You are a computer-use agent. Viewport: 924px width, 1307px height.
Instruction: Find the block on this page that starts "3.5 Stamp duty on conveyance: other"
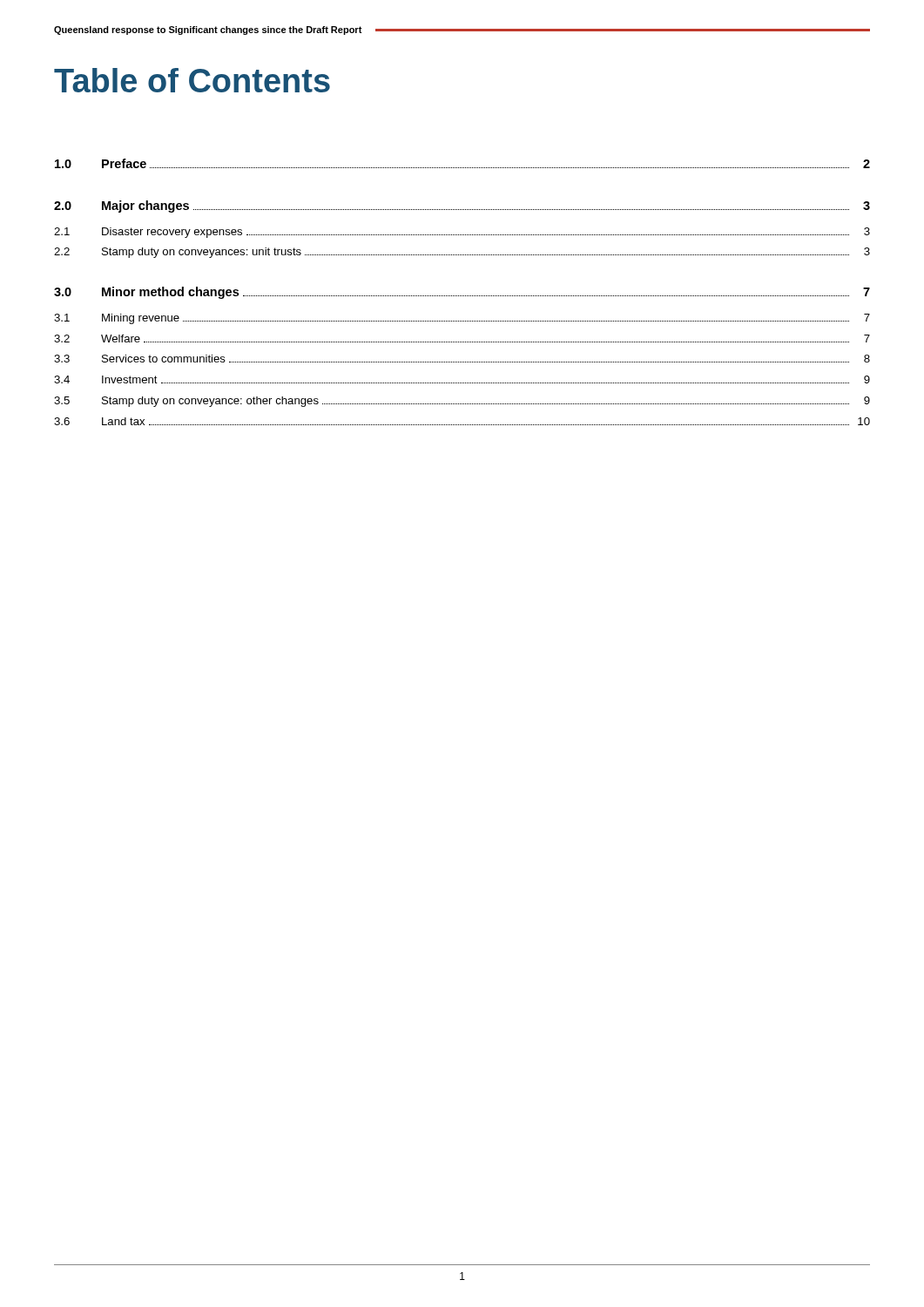462,401
